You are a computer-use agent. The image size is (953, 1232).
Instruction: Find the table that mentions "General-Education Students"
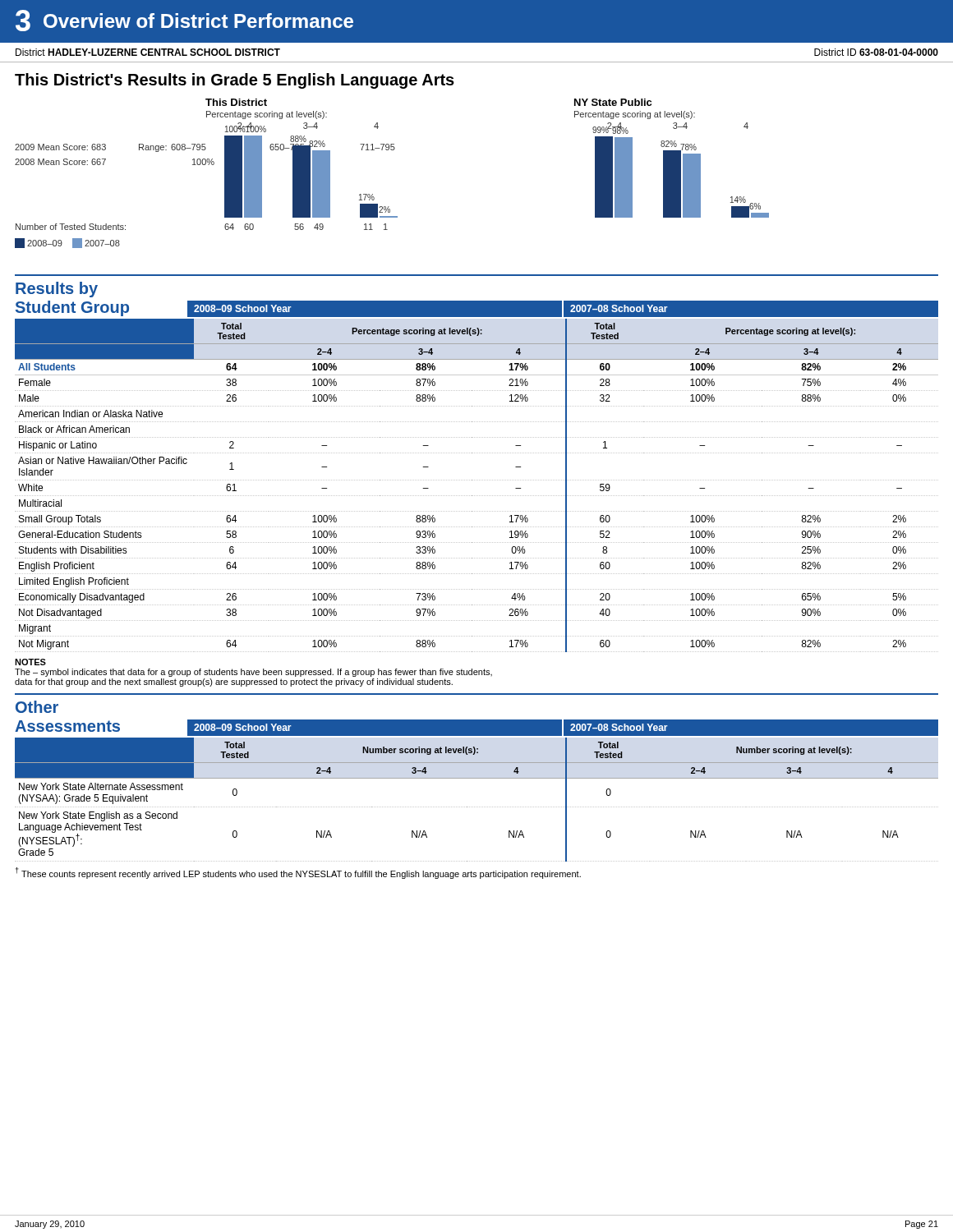[x=476, y=485]
